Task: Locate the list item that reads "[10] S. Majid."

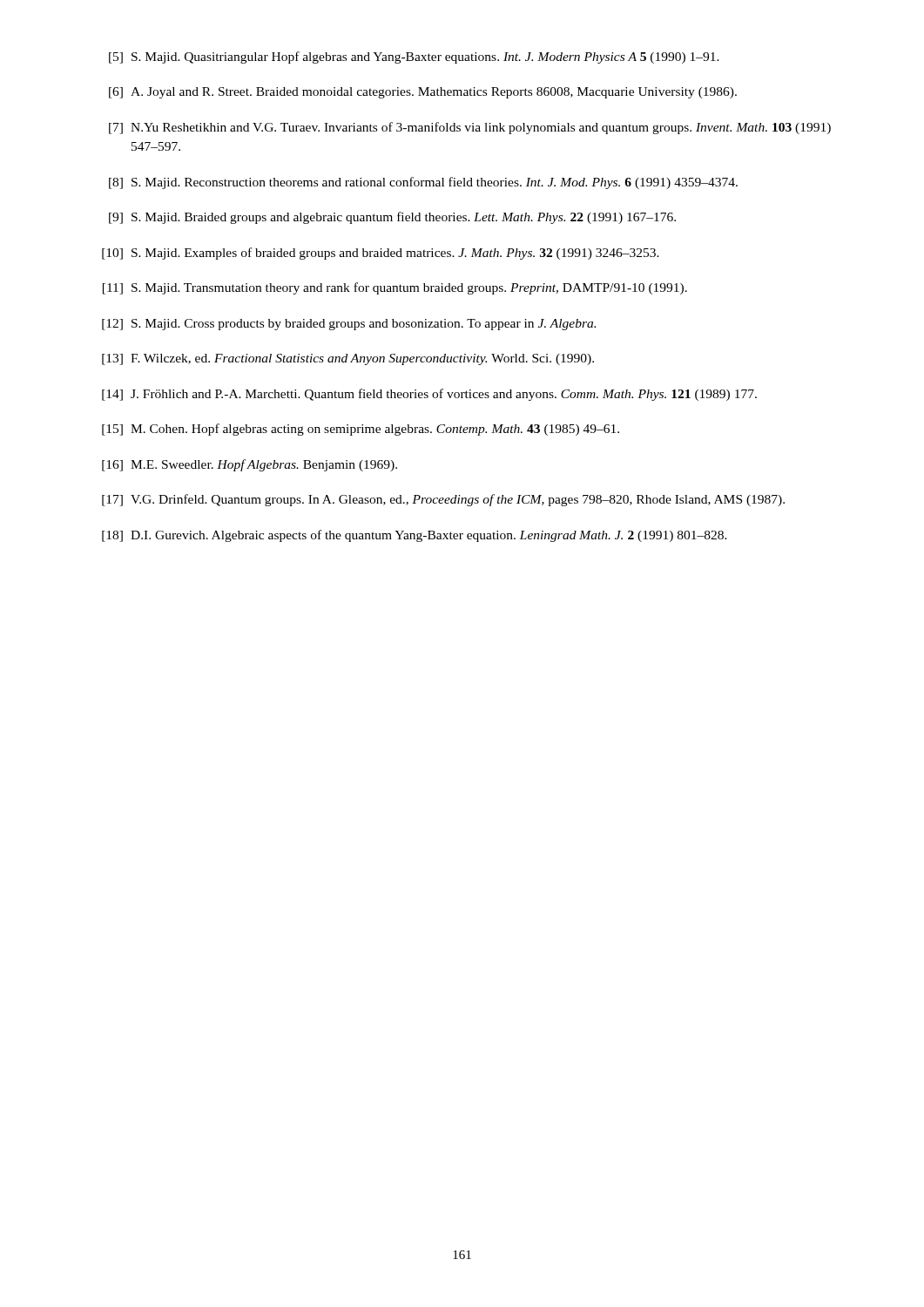Action: click(x=462, y=253)
